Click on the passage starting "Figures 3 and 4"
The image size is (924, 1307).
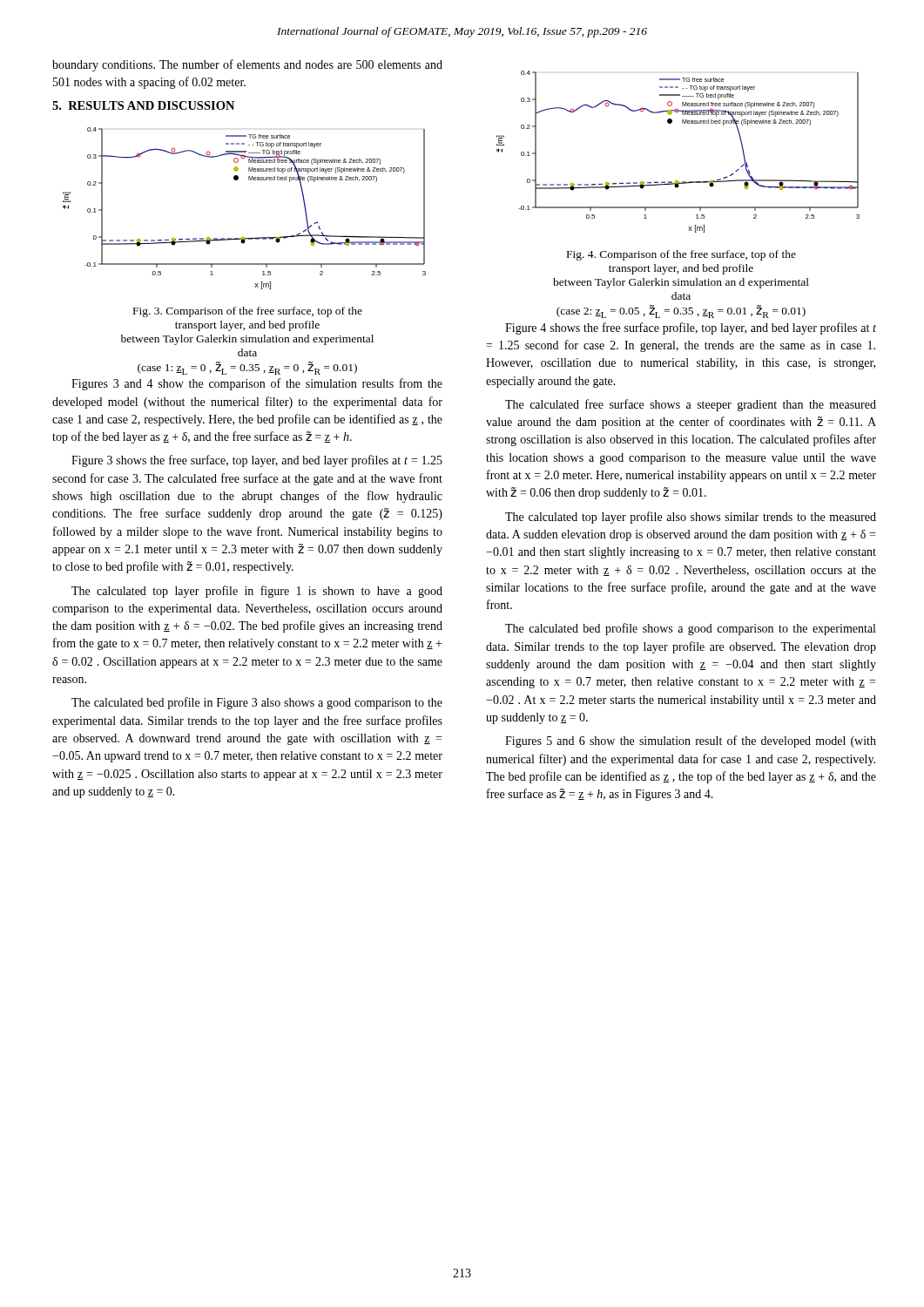[x=247, y=588]
